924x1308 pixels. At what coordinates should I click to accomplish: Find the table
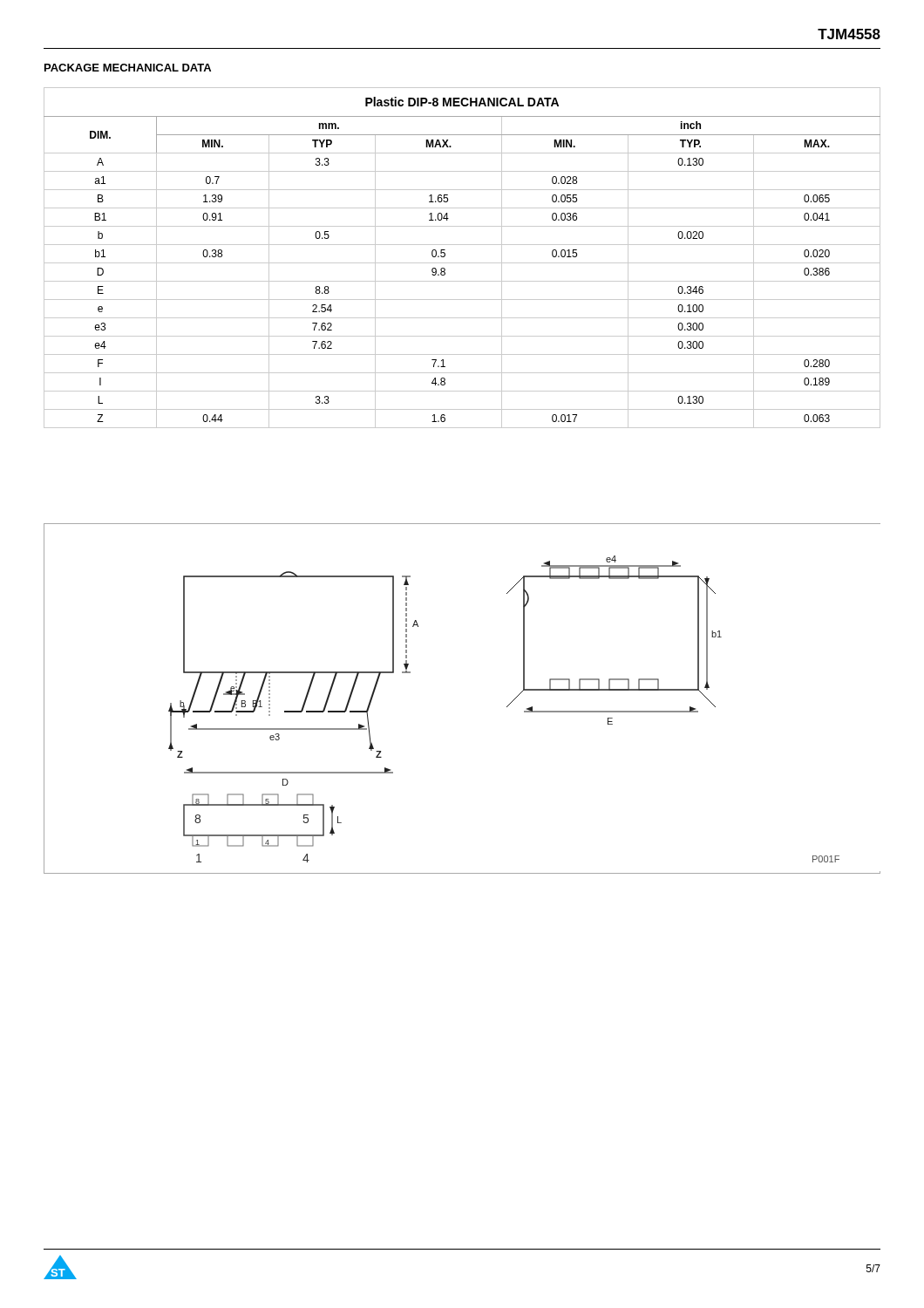[462, 258]
